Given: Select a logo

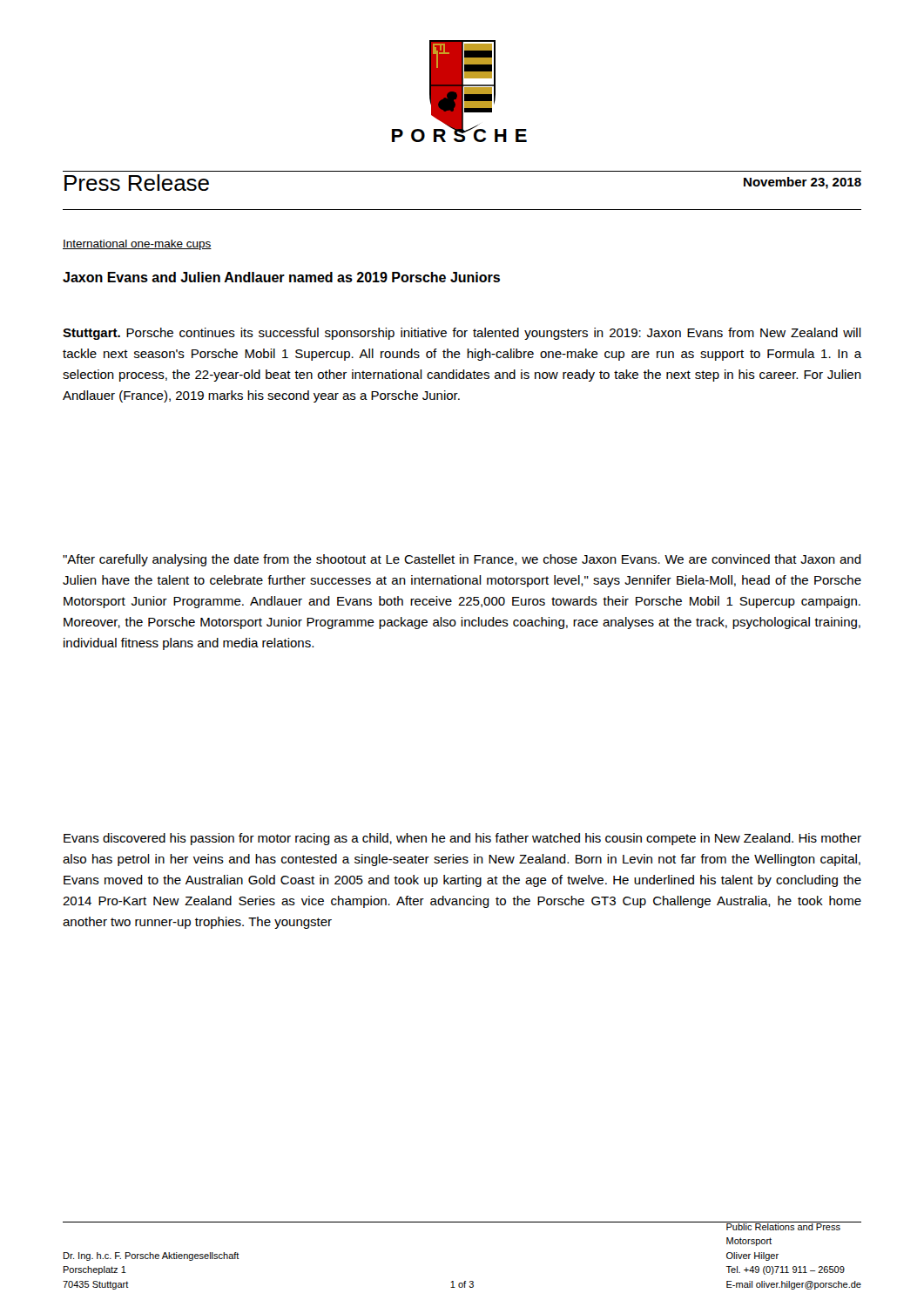Looking at the screenshot, I should click(462, 91).
